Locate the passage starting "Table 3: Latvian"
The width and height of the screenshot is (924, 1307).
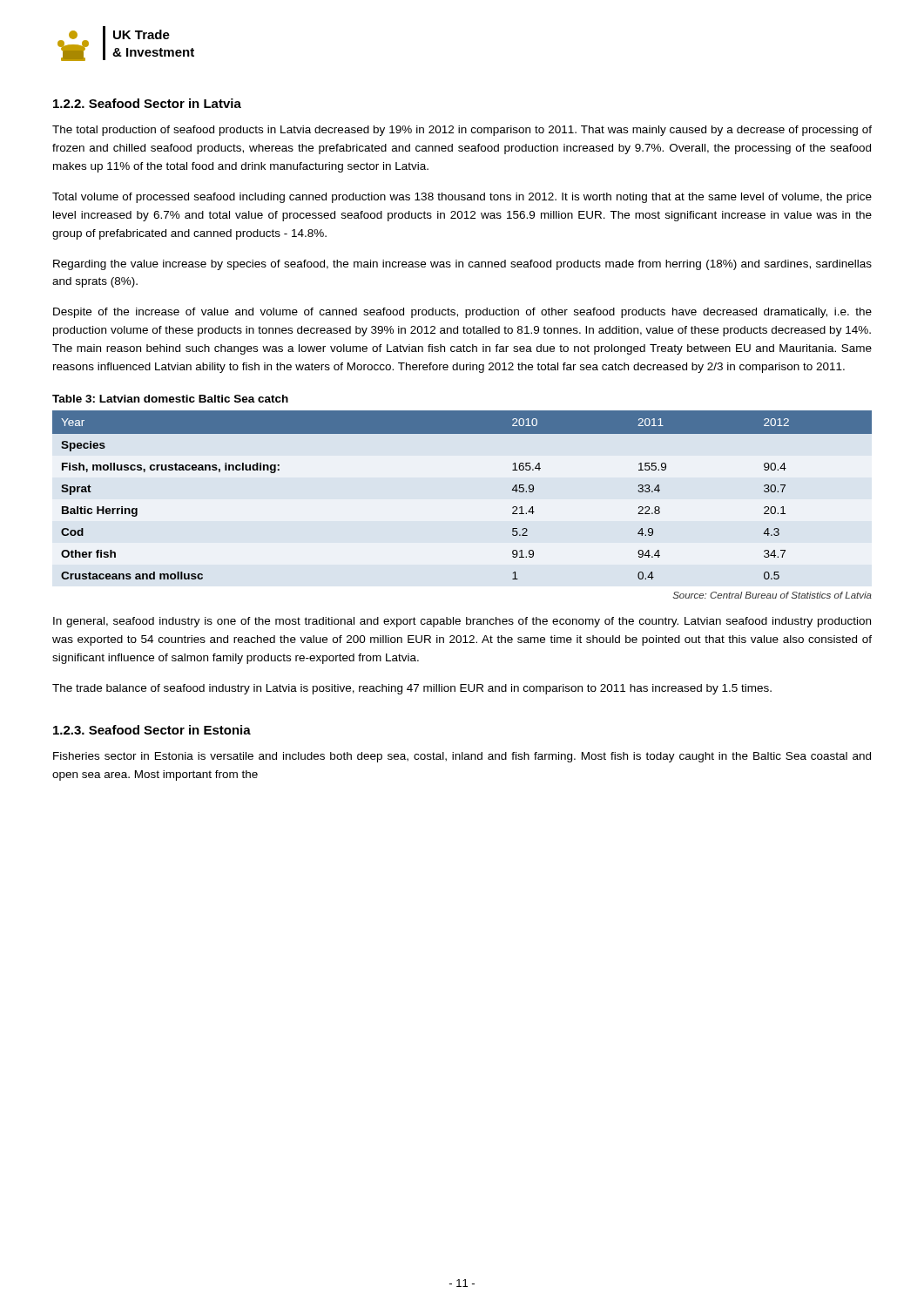click(x=170, y=399)
